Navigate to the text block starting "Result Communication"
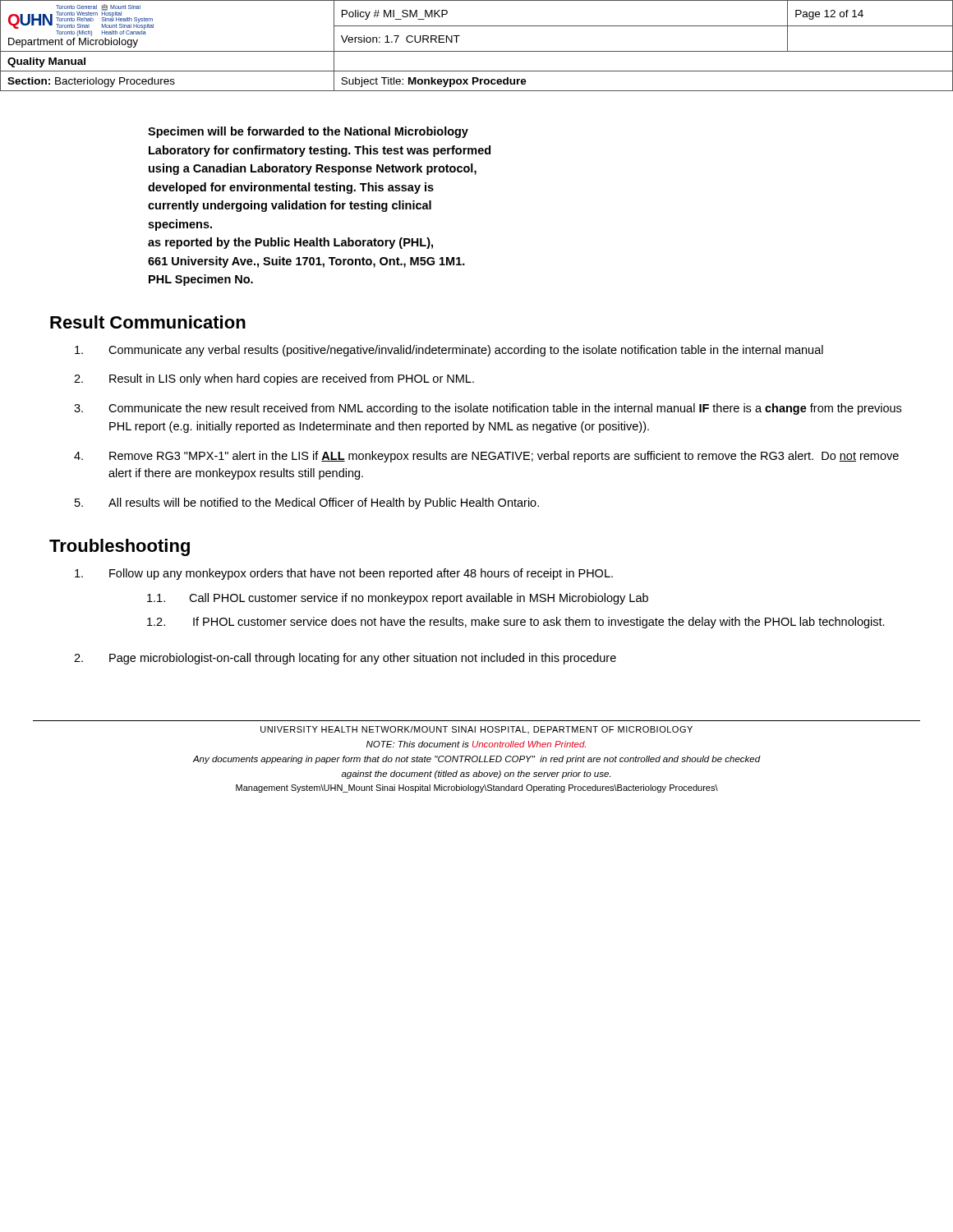 click(x=148, y=322)
